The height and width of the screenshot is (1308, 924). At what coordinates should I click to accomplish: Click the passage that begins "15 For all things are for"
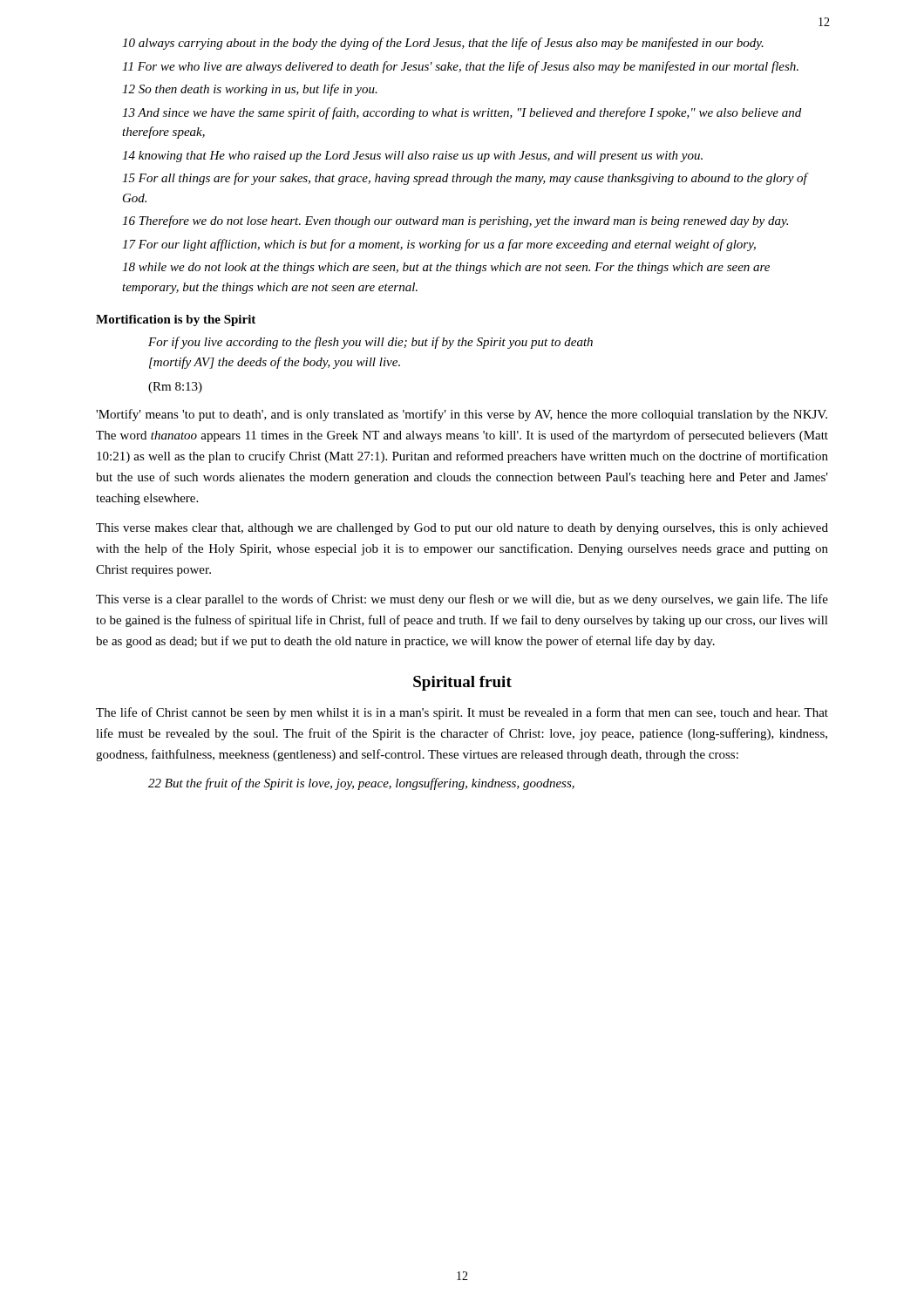(464, 188)
